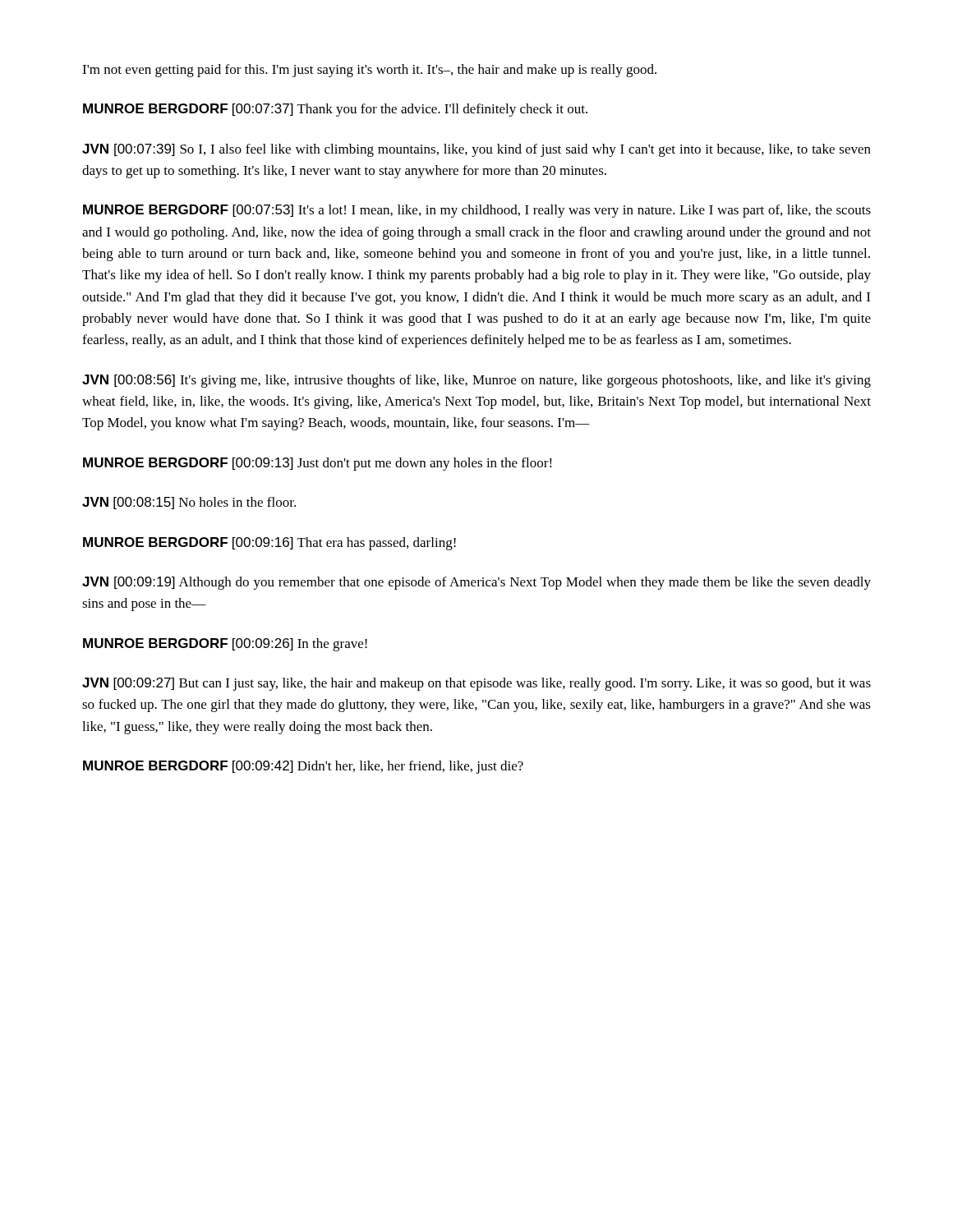Viewport: 953px width, 1232px height.
Task: Select the text block that reads "MUNROE BERGDORF [00:09:42] Didn't"
Action: tap(476, 766)
